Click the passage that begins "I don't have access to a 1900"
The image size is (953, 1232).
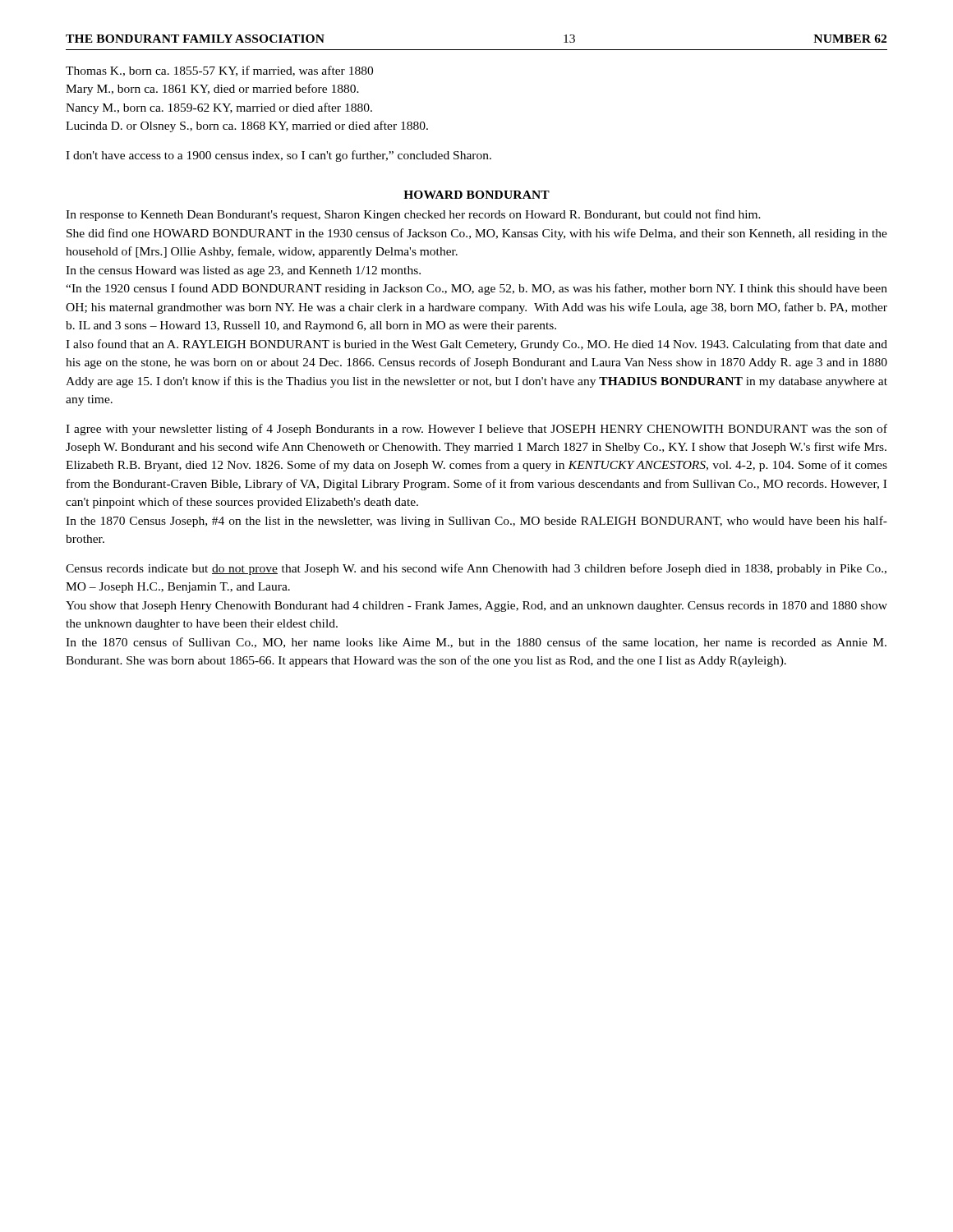476,155
